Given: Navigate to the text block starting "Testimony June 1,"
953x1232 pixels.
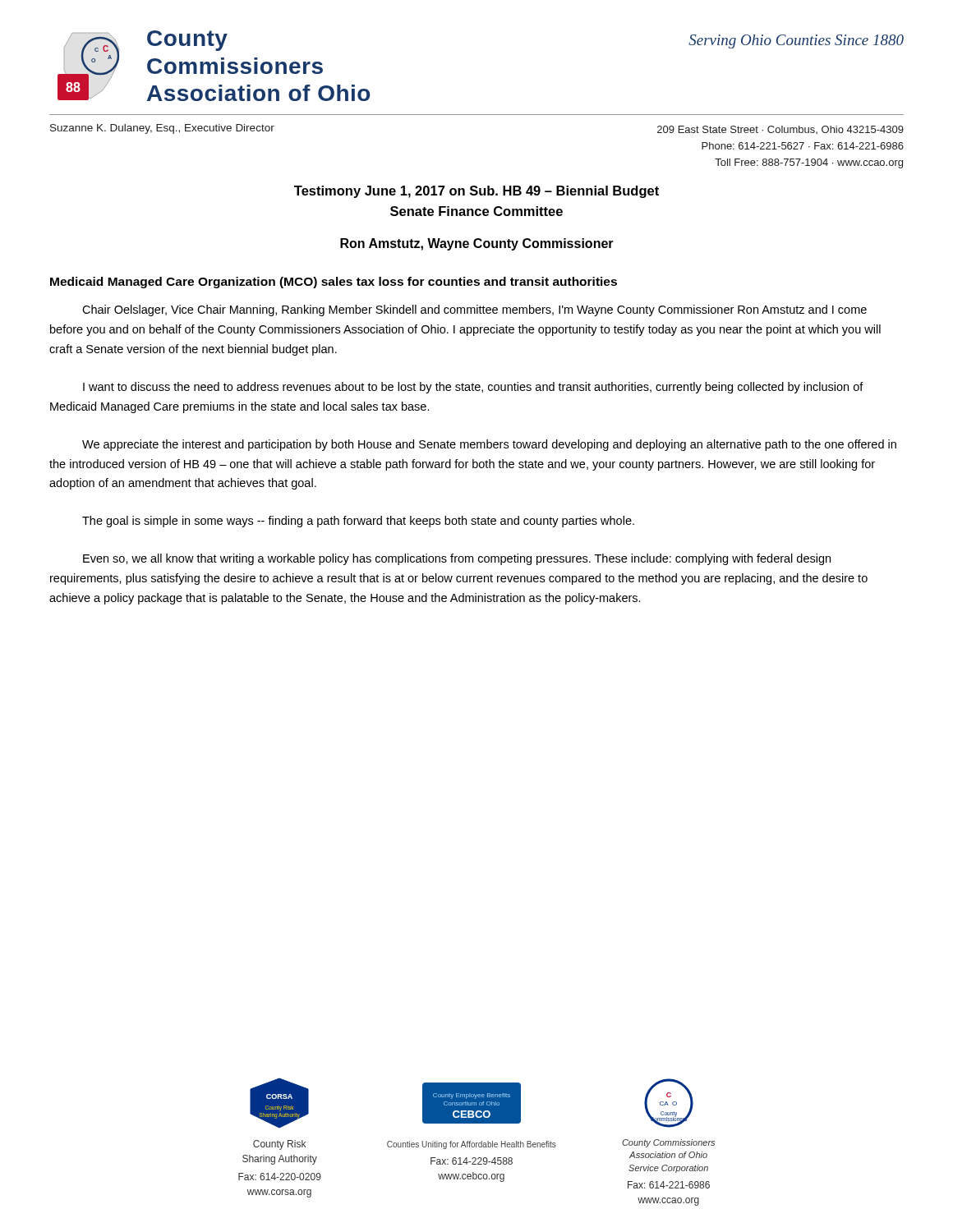Looking at the screenshot, I should [476, 201].
